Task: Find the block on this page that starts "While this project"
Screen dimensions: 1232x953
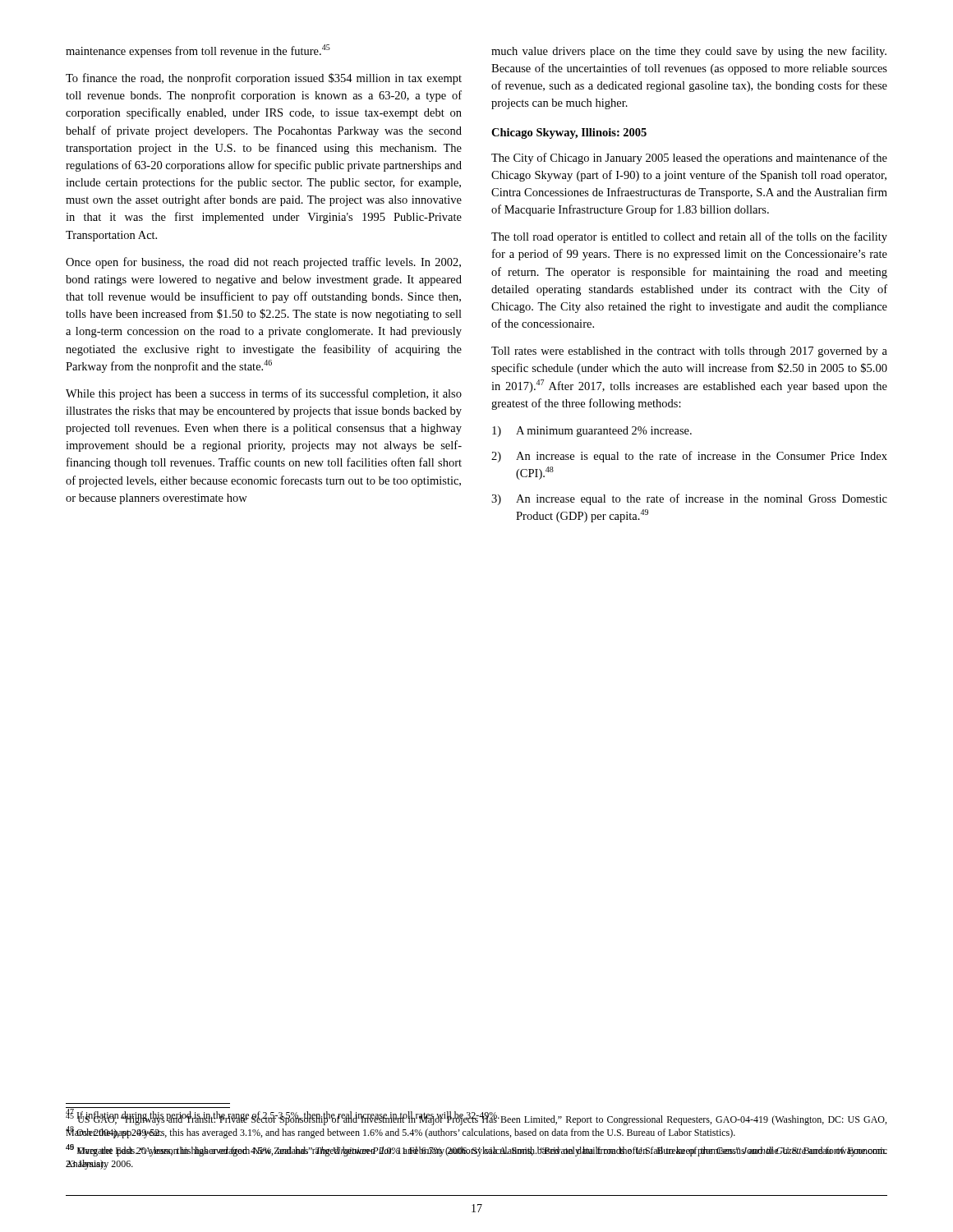Action: tap(264, 445)
